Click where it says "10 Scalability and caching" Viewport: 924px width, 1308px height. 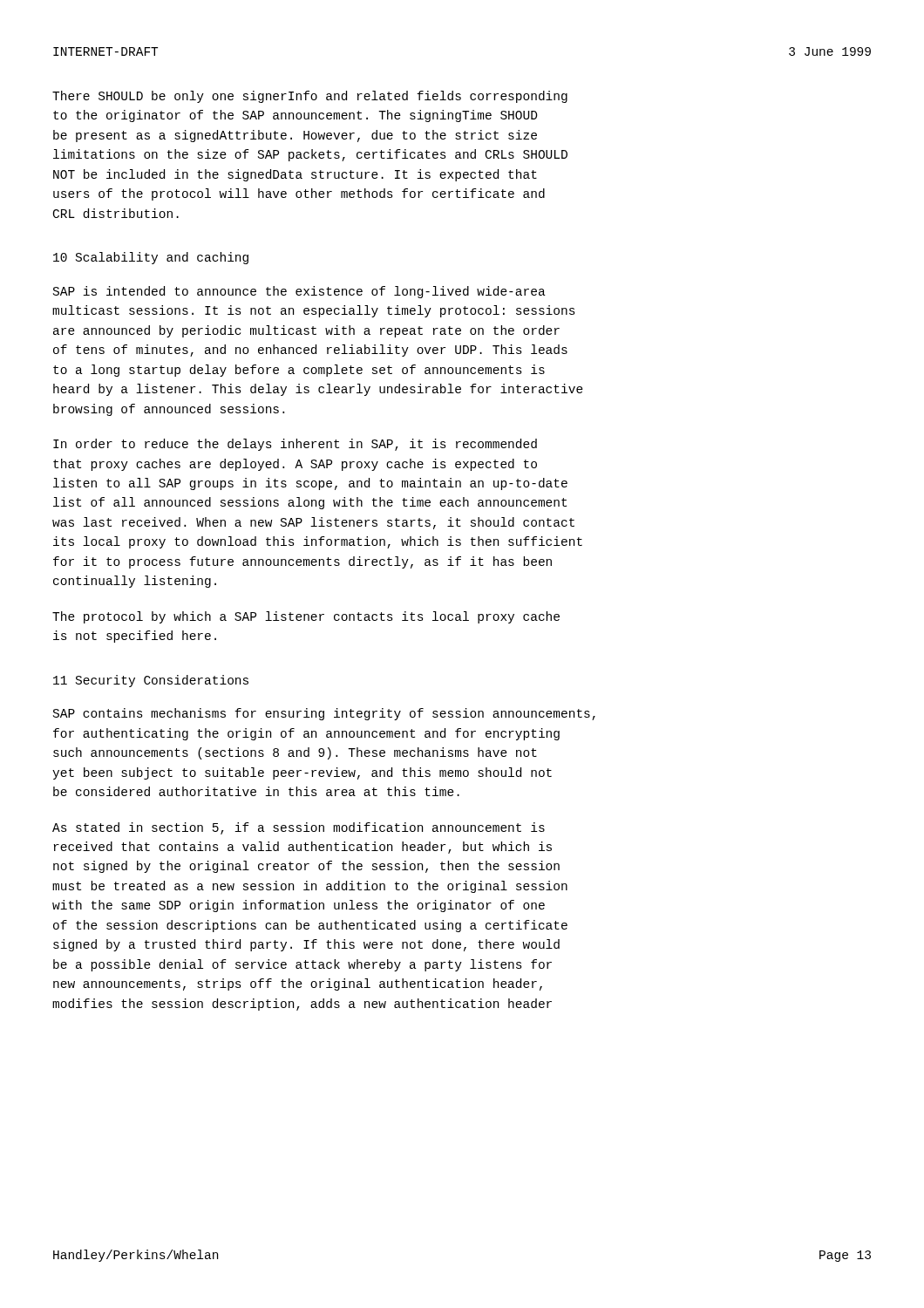click(x=151, y=258)
